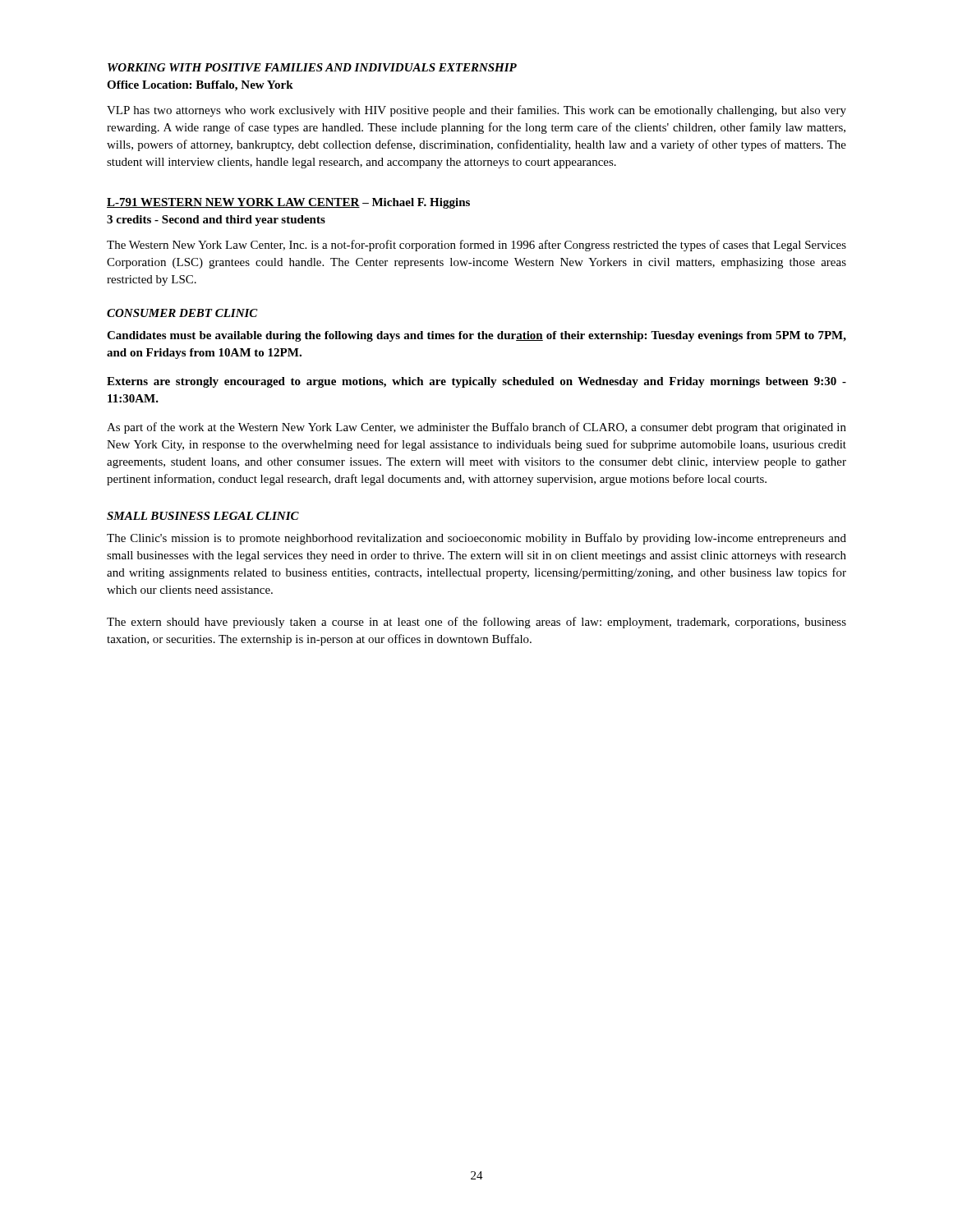Locate the region starting "The Western New York Law"
This screenshot has height=1232, width=953.
click(x=476, y=262)
